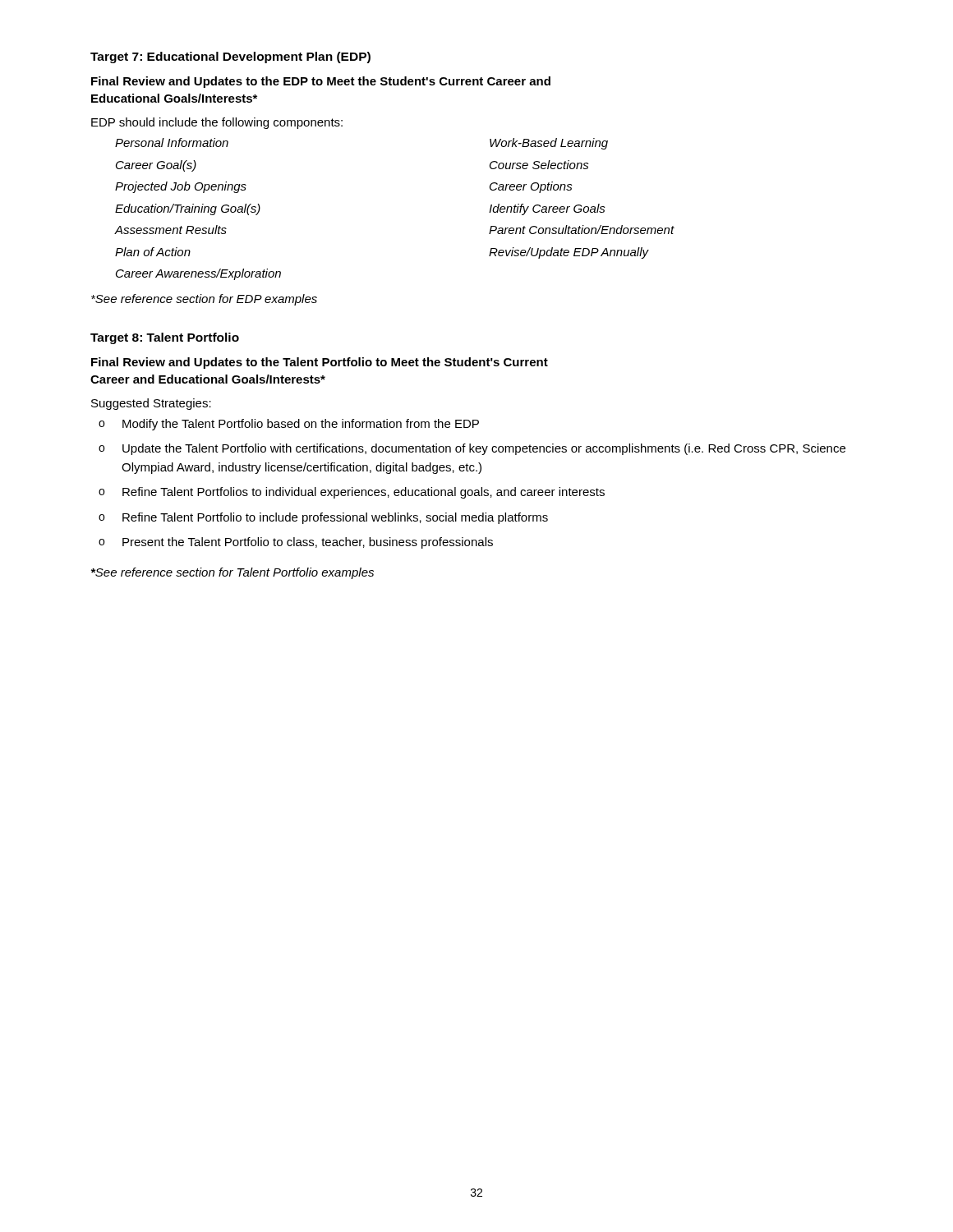Point to the passage starting "Revise/Update EDP Annually"

coord(569,253)
